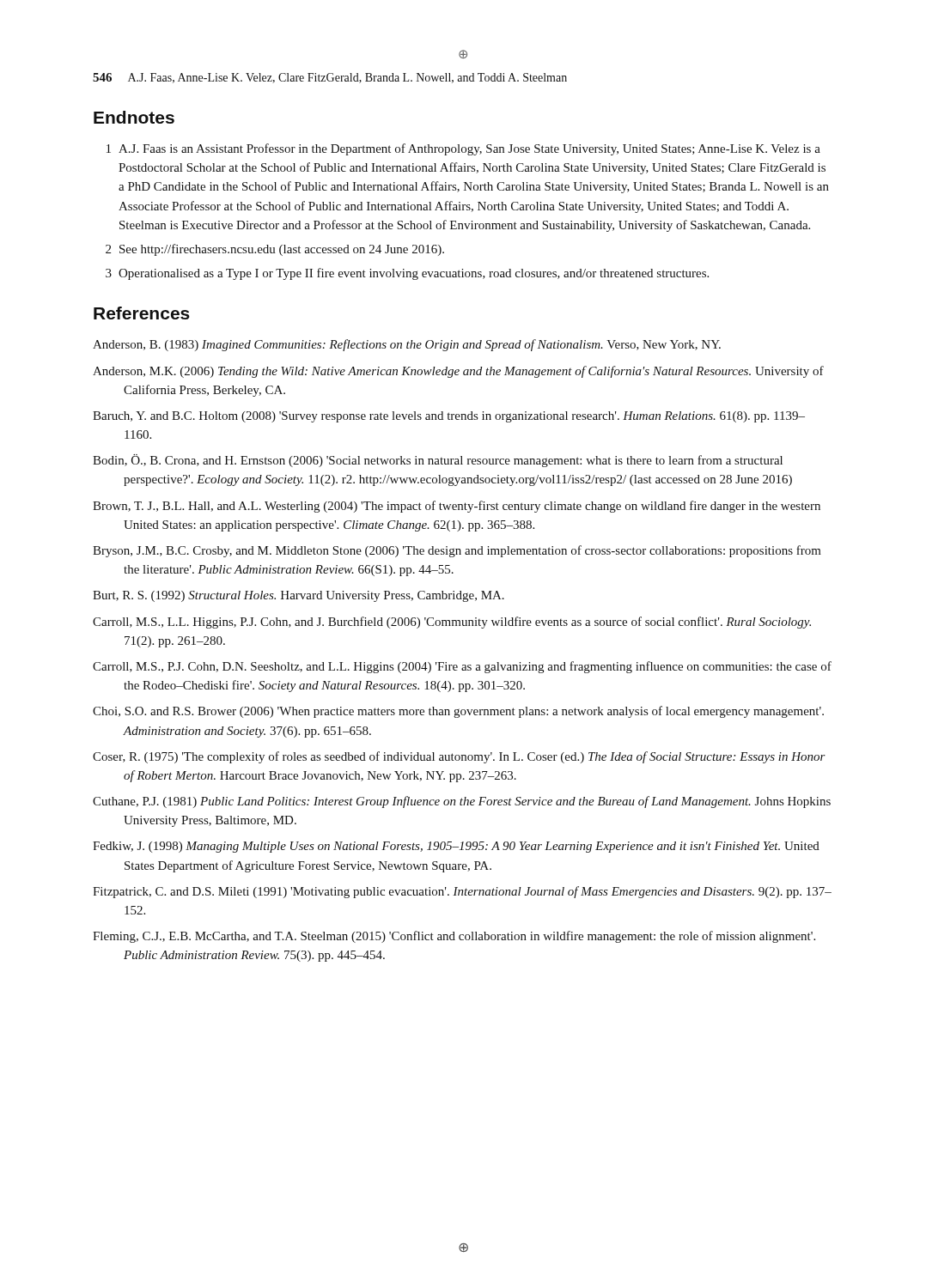
Task: Find the passage starting "Choi, S.O. and R.S. Brower"
Action: 459,721
